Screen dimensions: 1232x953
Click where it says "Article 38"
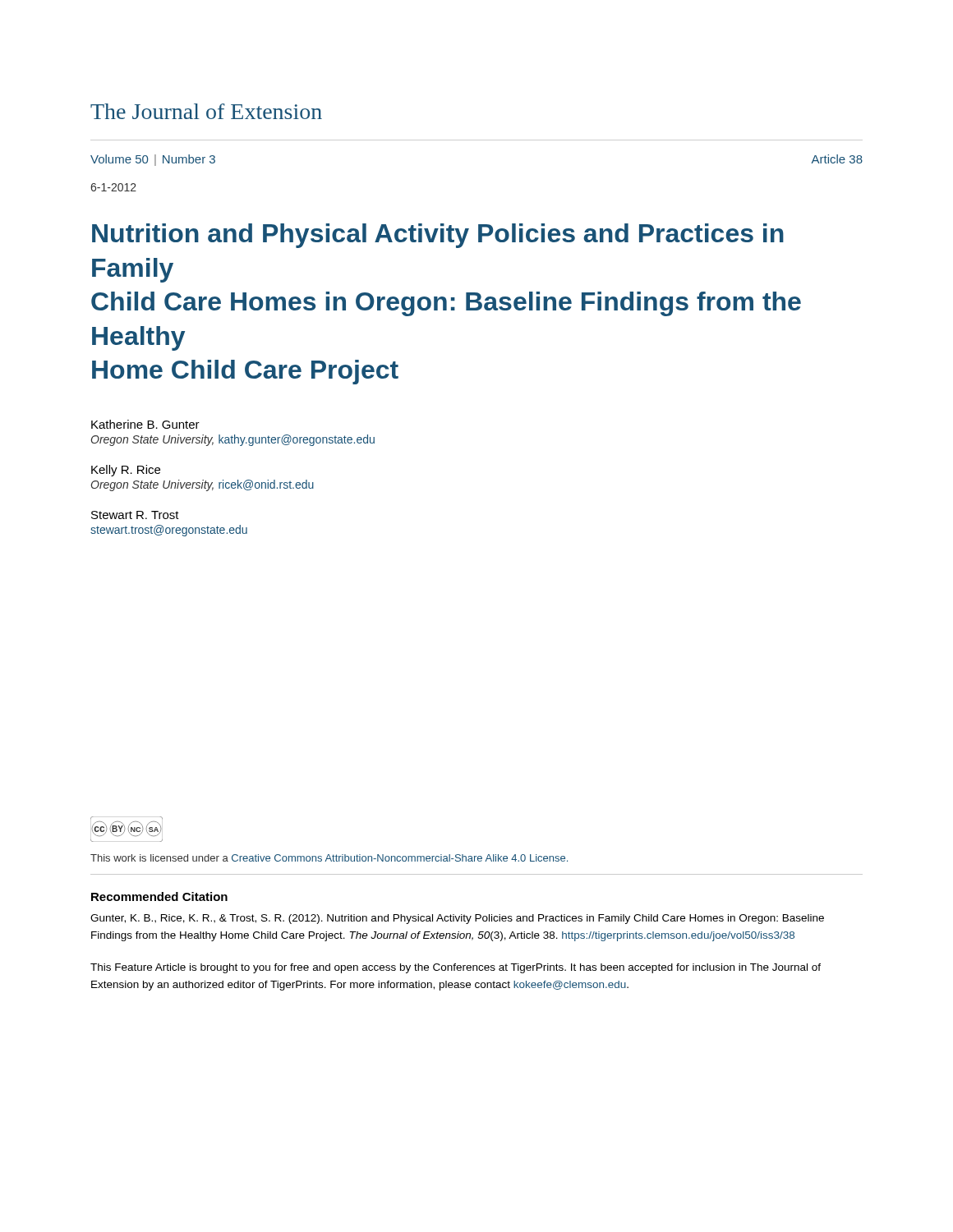[x=837, y=159]
